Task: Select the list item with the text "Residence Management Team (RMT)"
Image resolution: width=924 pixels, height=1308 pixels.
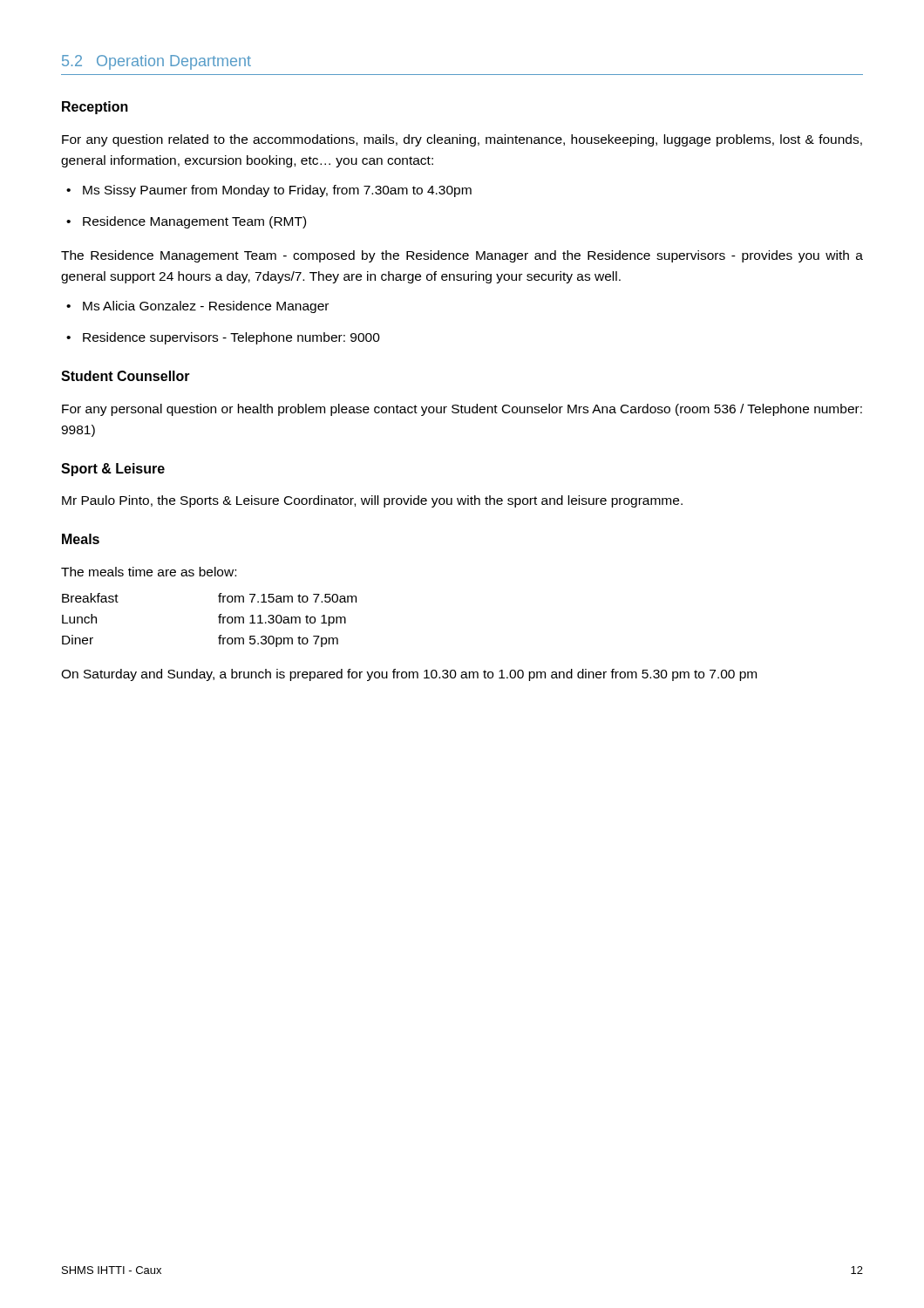Action: [x=186, y=222]
